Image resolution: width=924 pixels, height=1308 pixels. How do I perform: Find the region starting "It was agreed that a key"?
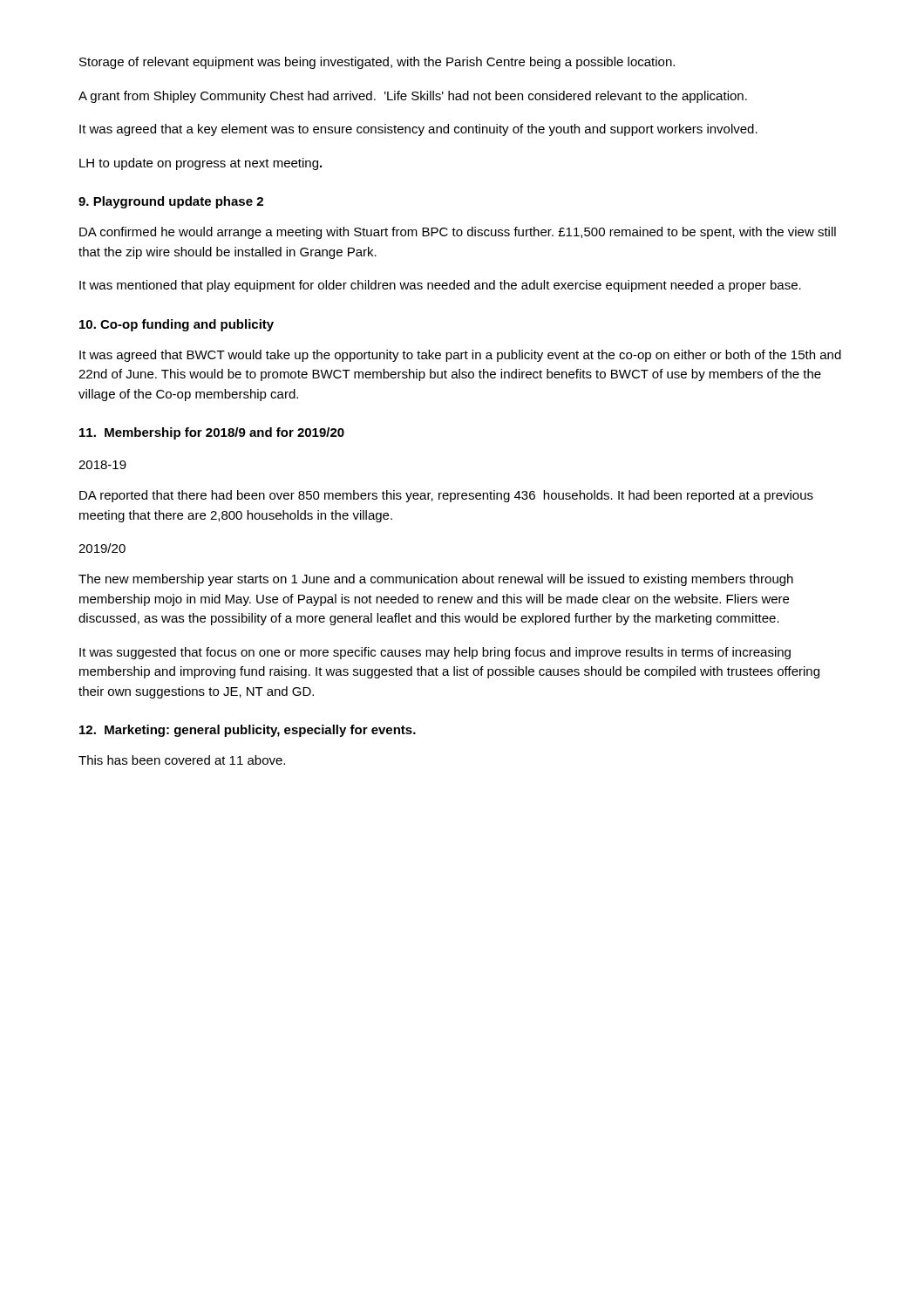pos(418,129)
